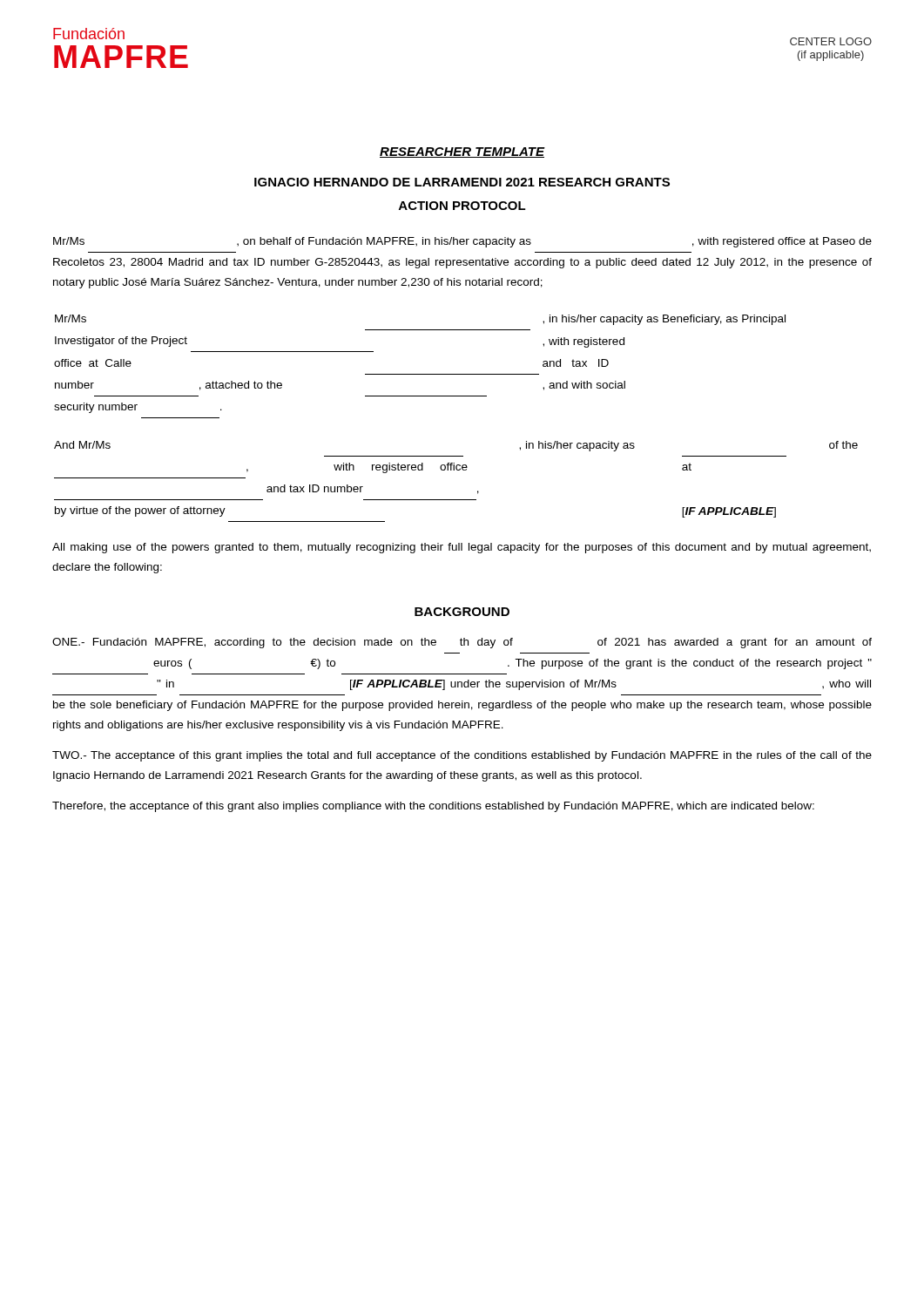Click on the passage starting "TWO.- The acceptance"
The image size is (924, 1307).
462,765
